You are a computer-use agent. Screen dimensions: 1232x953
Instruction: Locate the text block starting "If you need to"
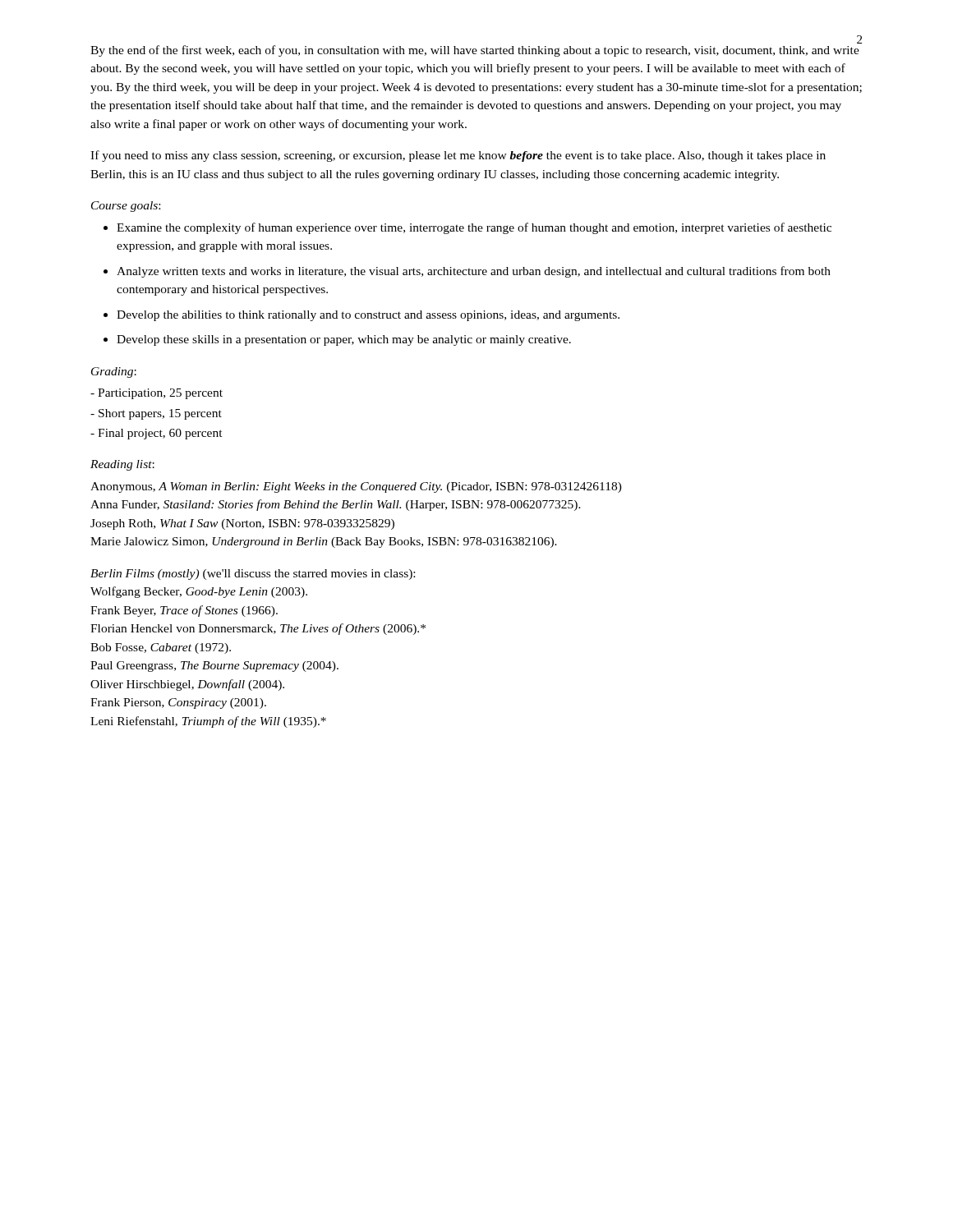point(458,164)
